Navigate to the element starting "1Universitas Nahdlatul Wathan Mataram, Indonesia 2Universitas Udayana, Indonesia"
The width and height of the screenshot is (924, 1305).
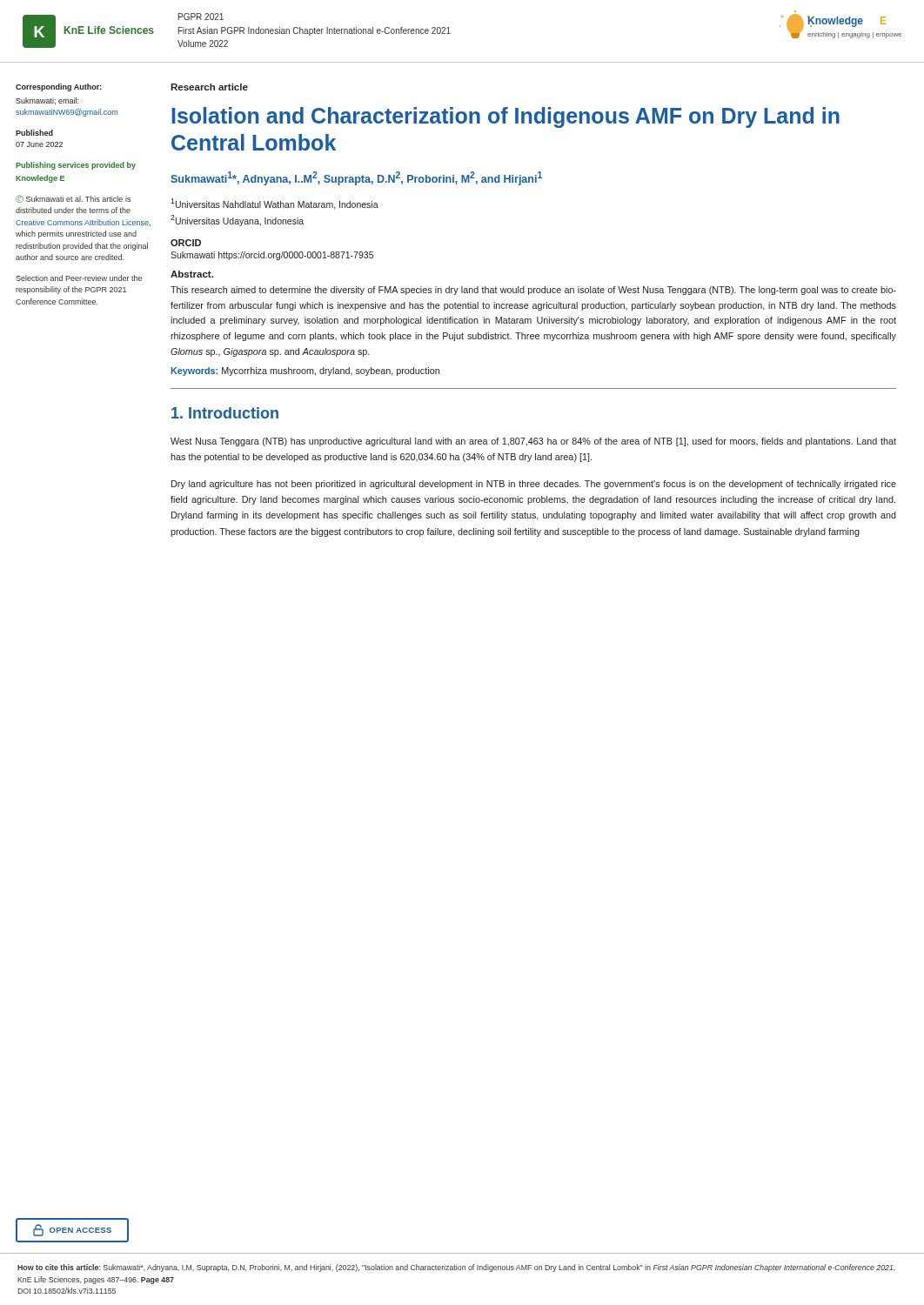point(274,211)
